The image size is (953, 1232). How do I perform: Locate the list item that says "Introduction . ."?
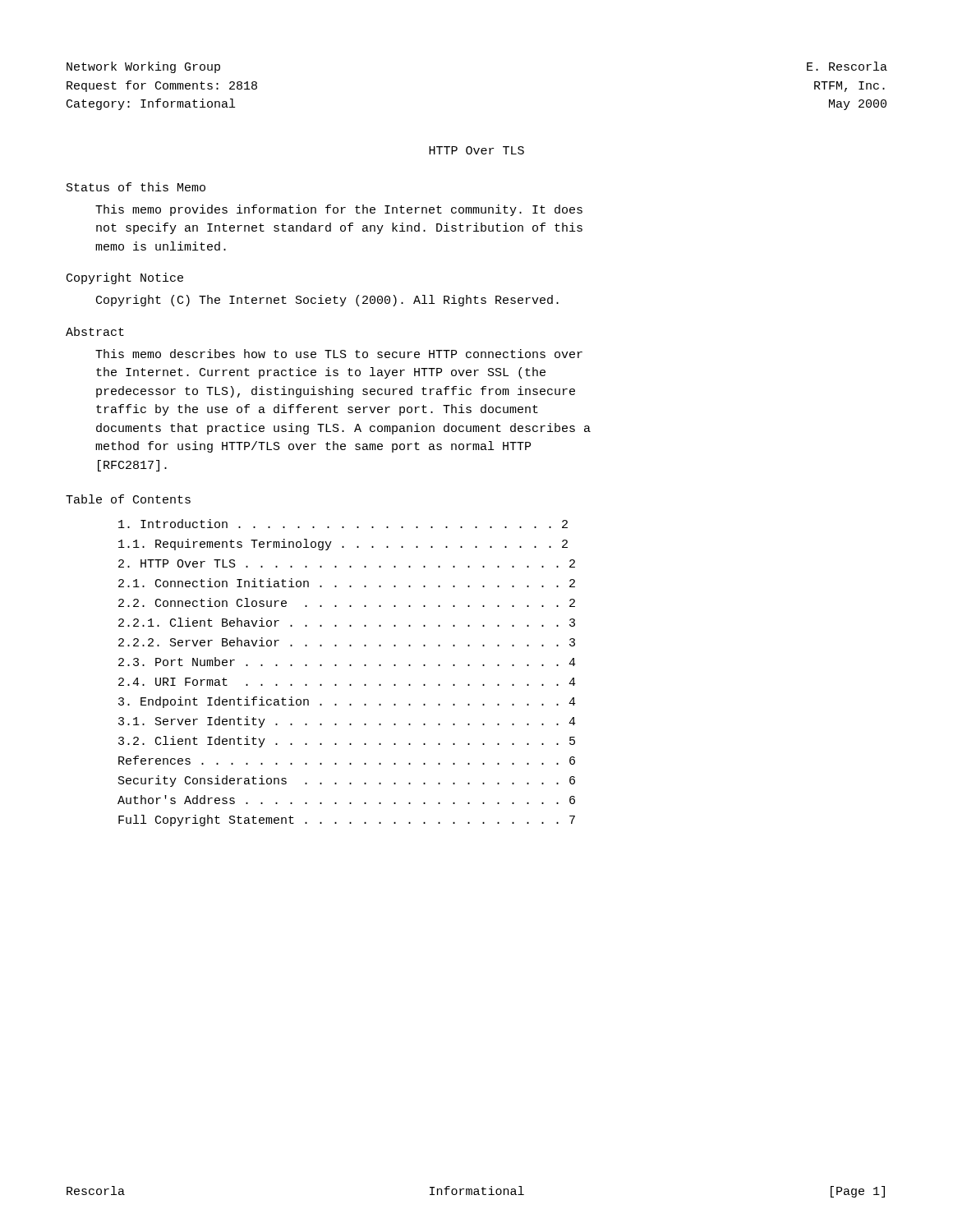[332, 525]
